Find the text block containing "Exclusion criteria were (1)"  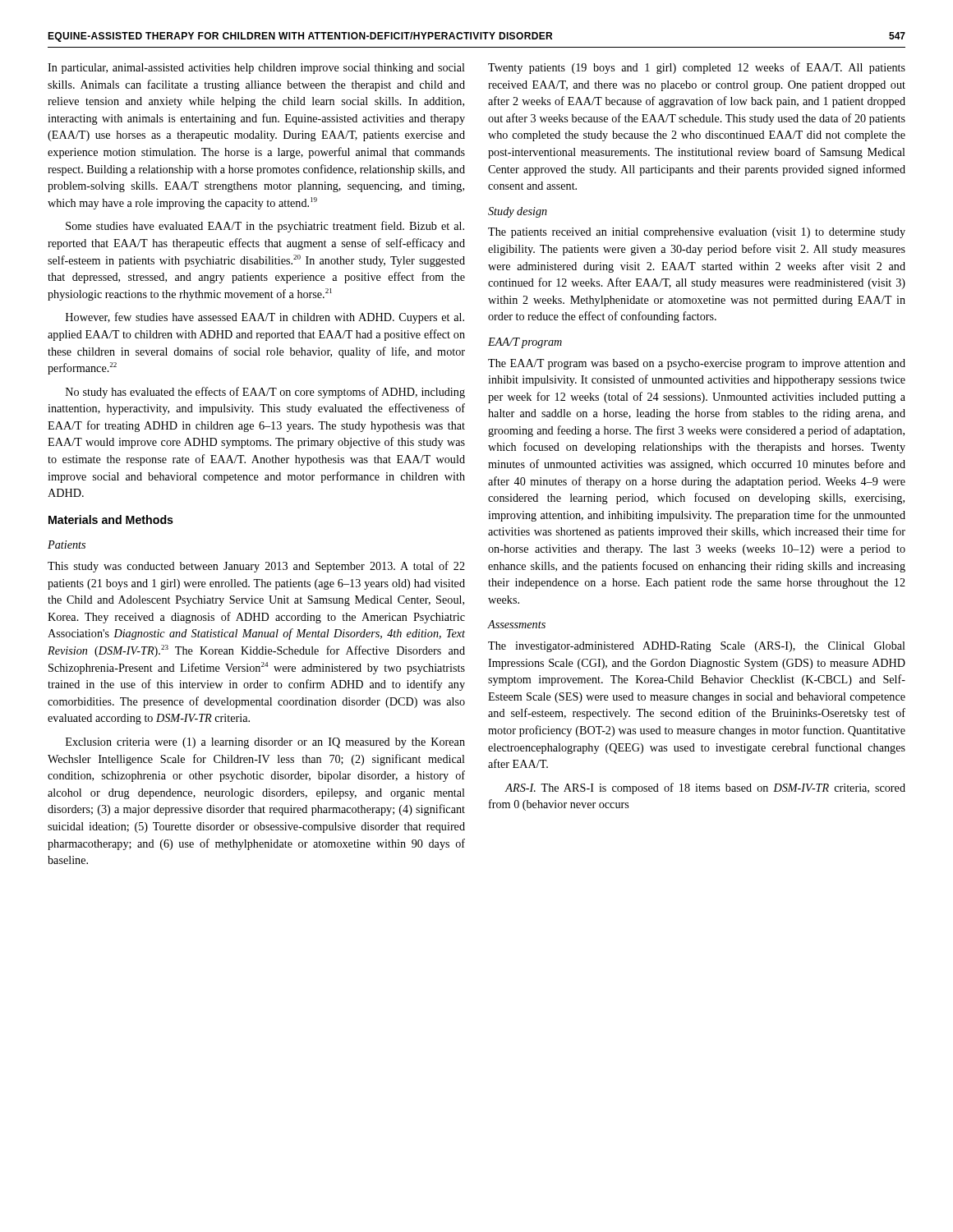click(256, 801)
